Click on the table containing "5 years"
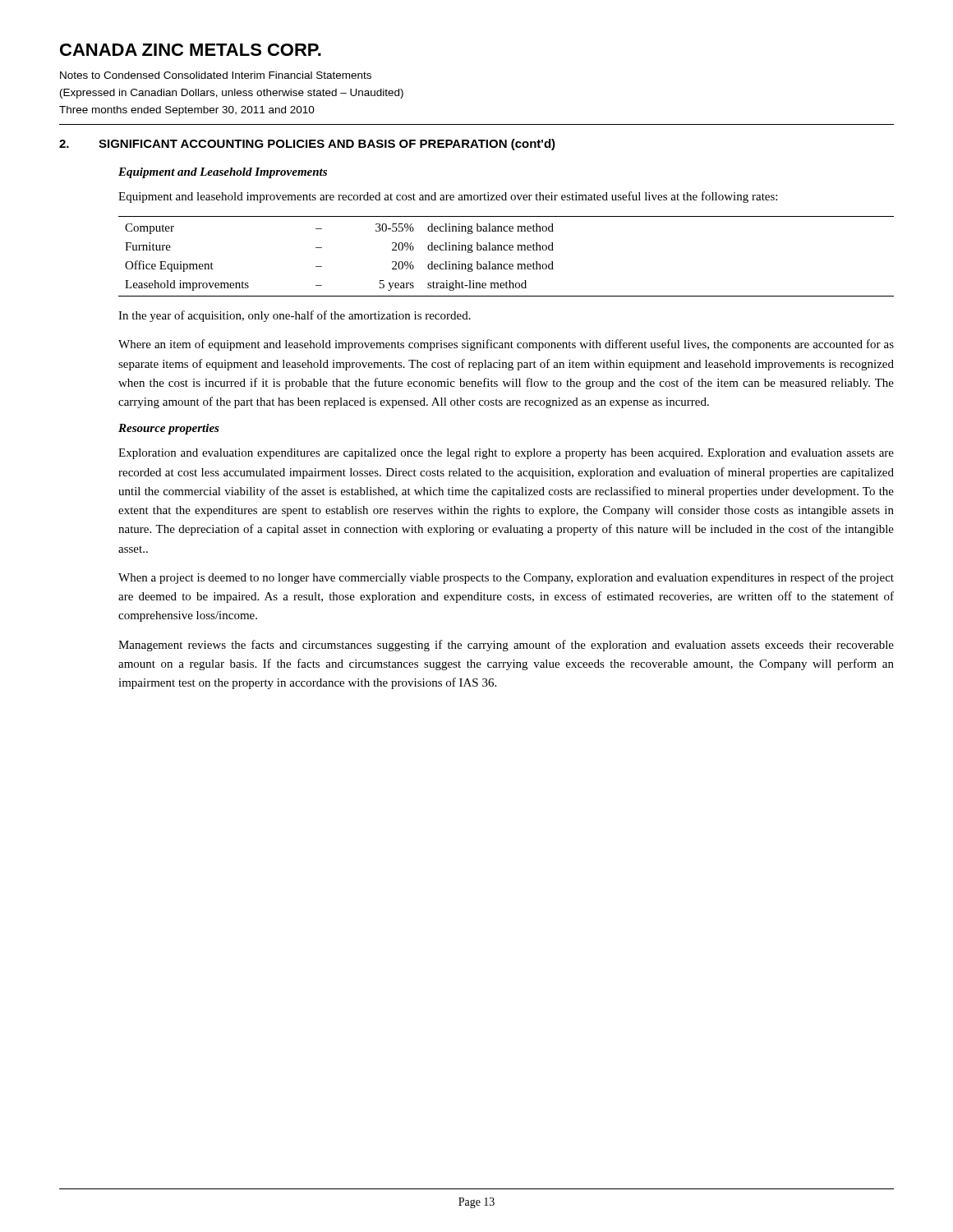 tap(506, 256)
